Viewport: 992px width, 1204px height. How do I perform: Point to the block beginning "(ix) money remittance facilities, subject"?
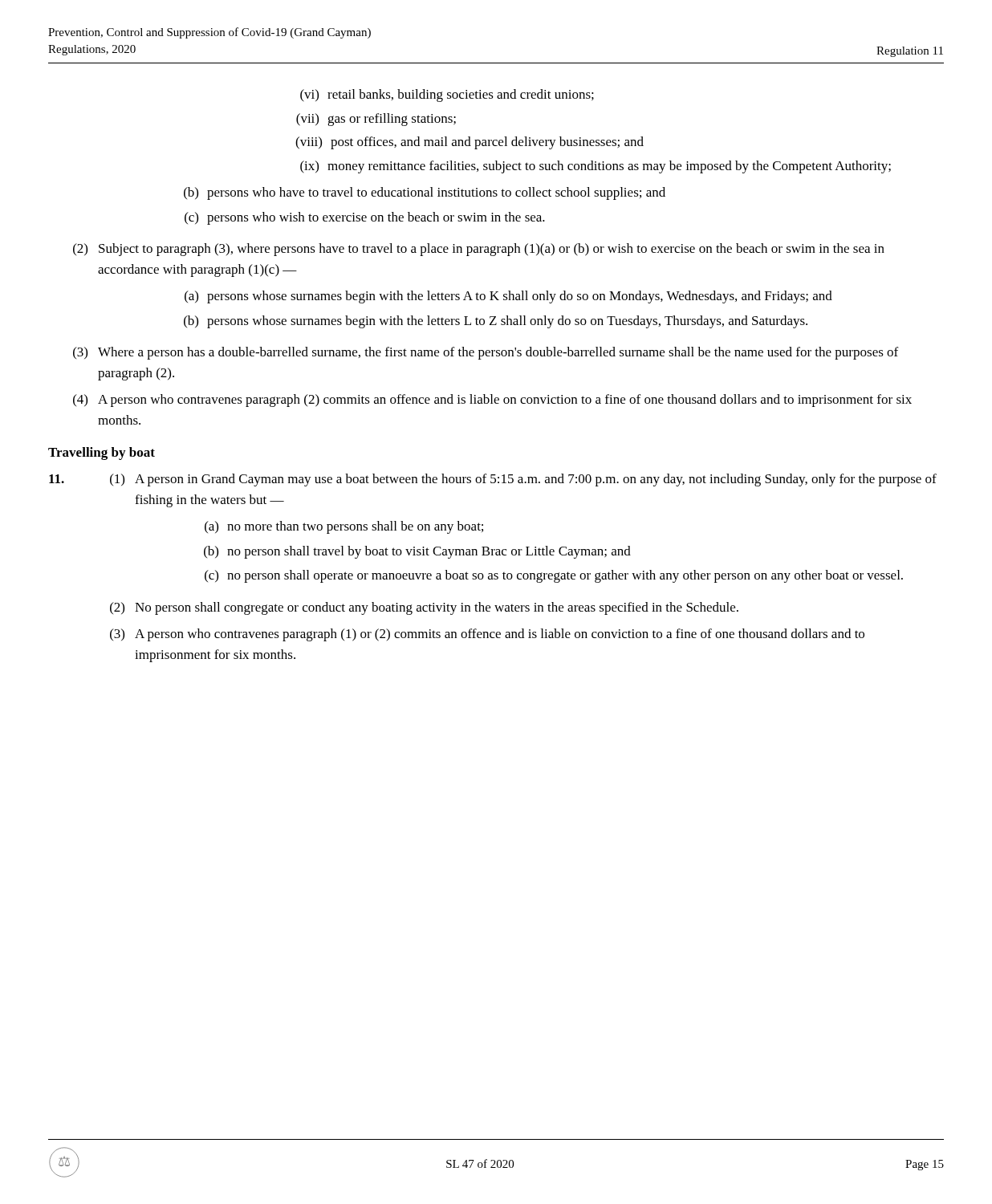(x=604, y=166)
